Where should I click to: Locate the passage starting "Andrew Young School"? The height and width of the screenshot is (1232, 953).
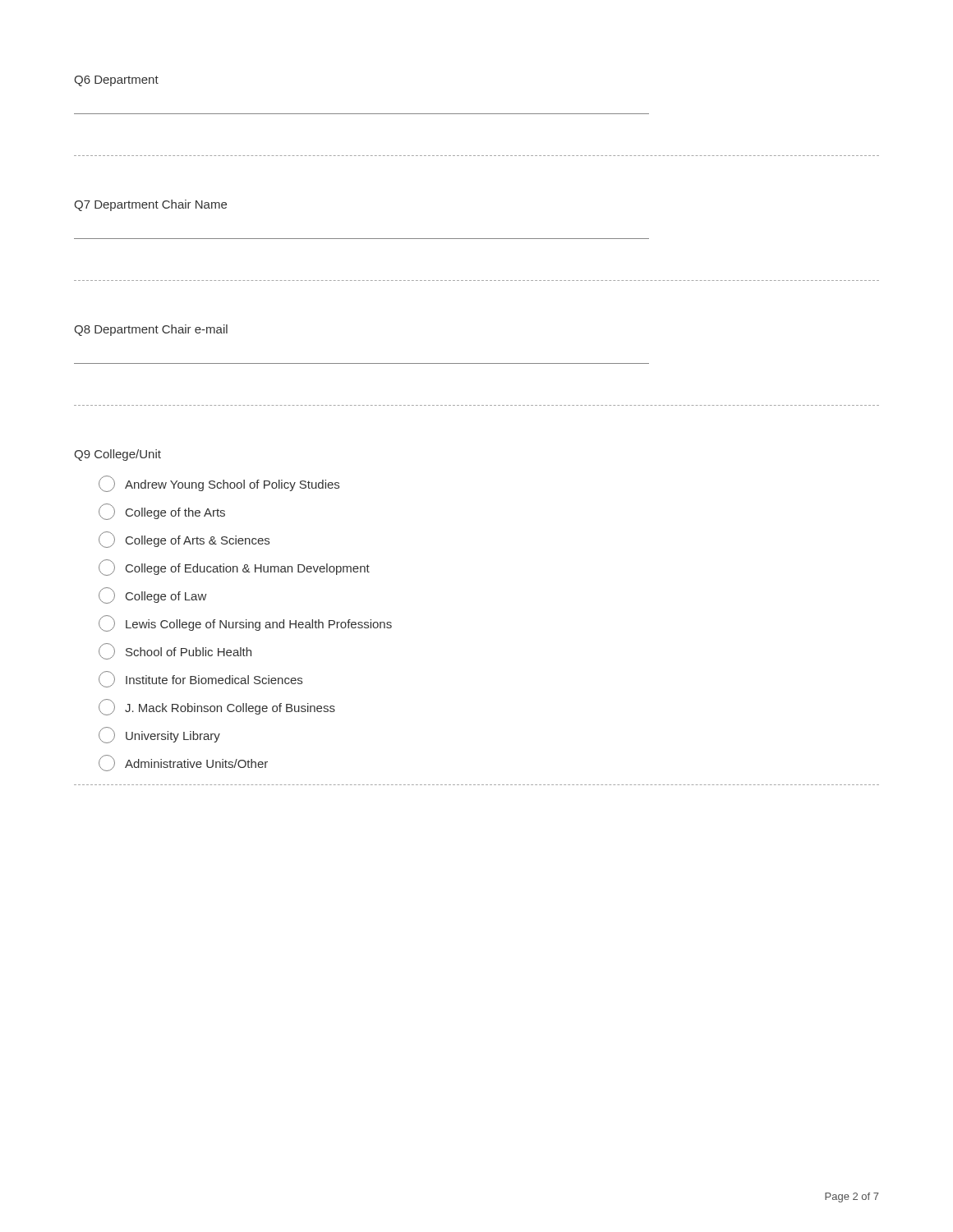(219, 484)
